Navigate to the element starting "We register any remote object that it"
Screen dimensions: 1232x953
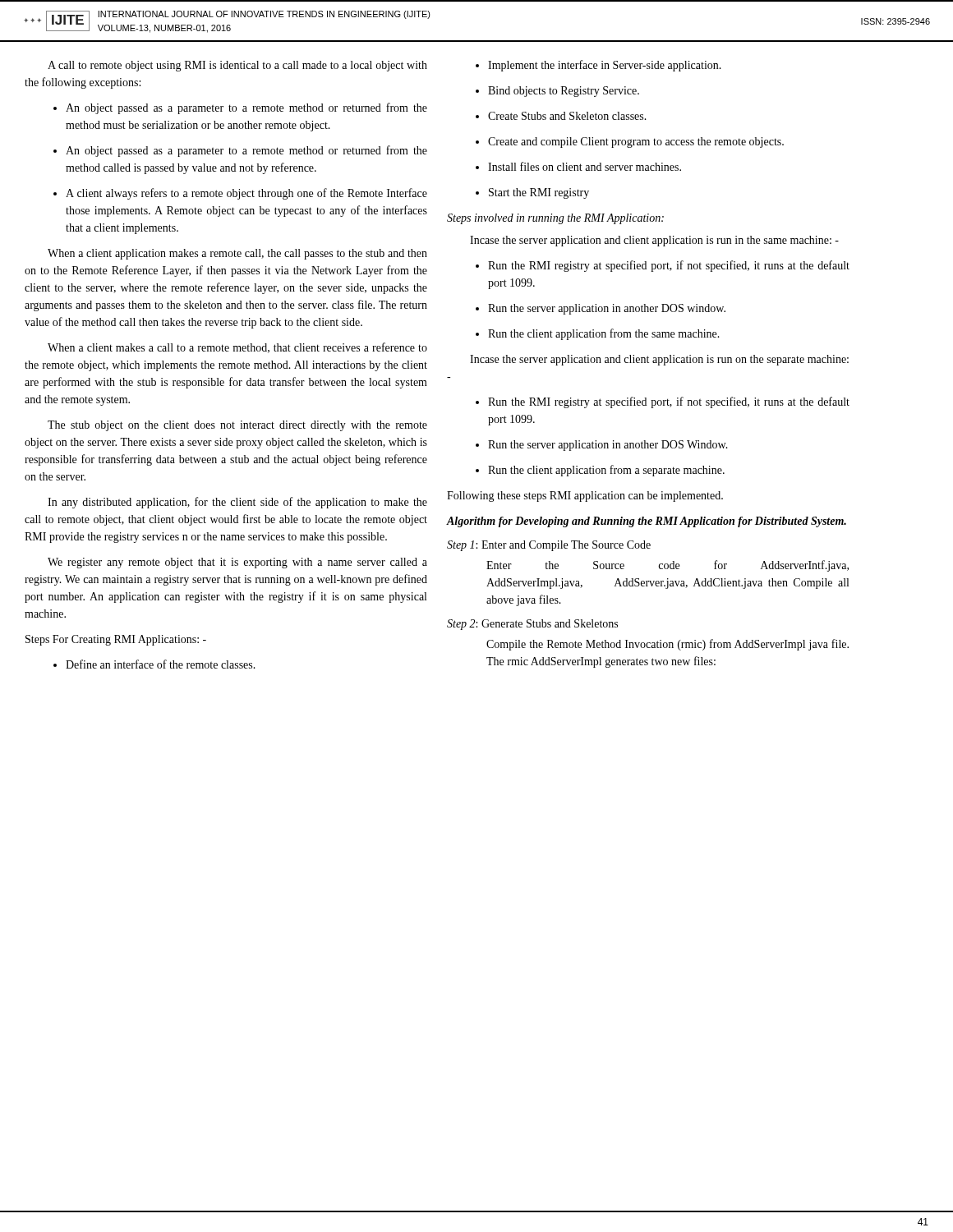point(226,588)
